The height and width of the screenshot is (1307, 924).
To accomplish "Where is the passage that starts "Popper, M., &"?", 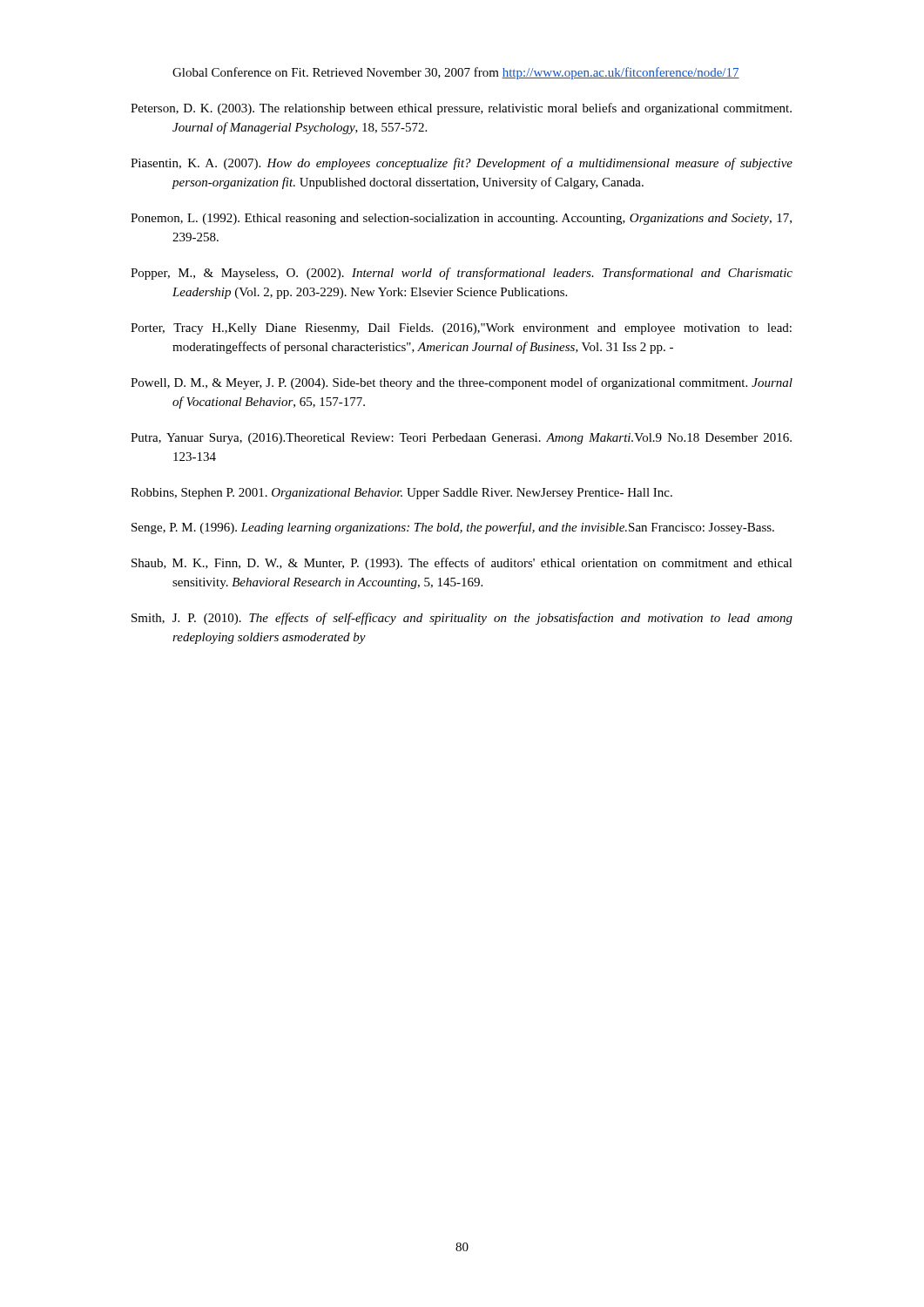I will click(x=462, y=282).
